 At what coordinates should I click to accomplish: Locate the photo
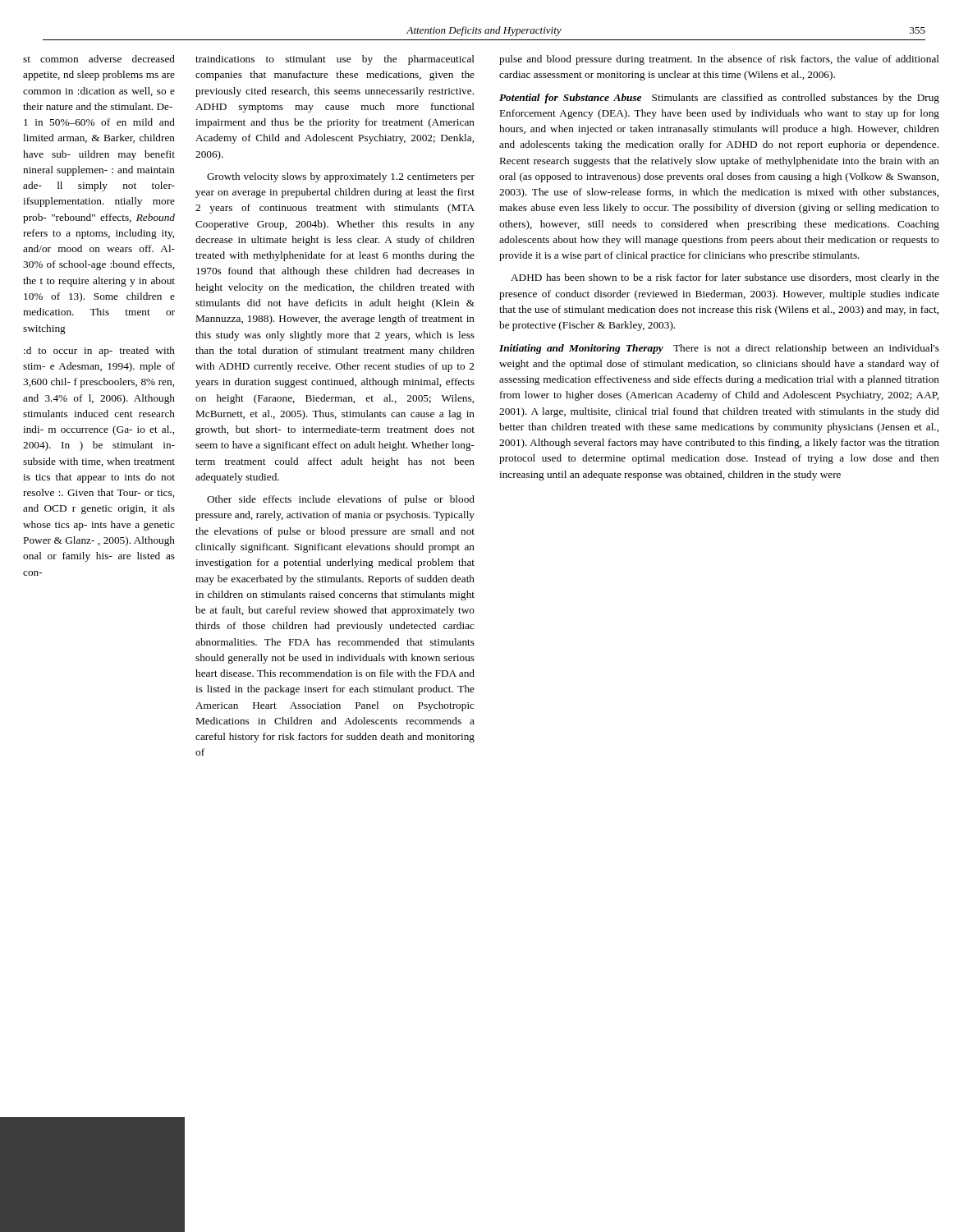[x=92, y=1175]
